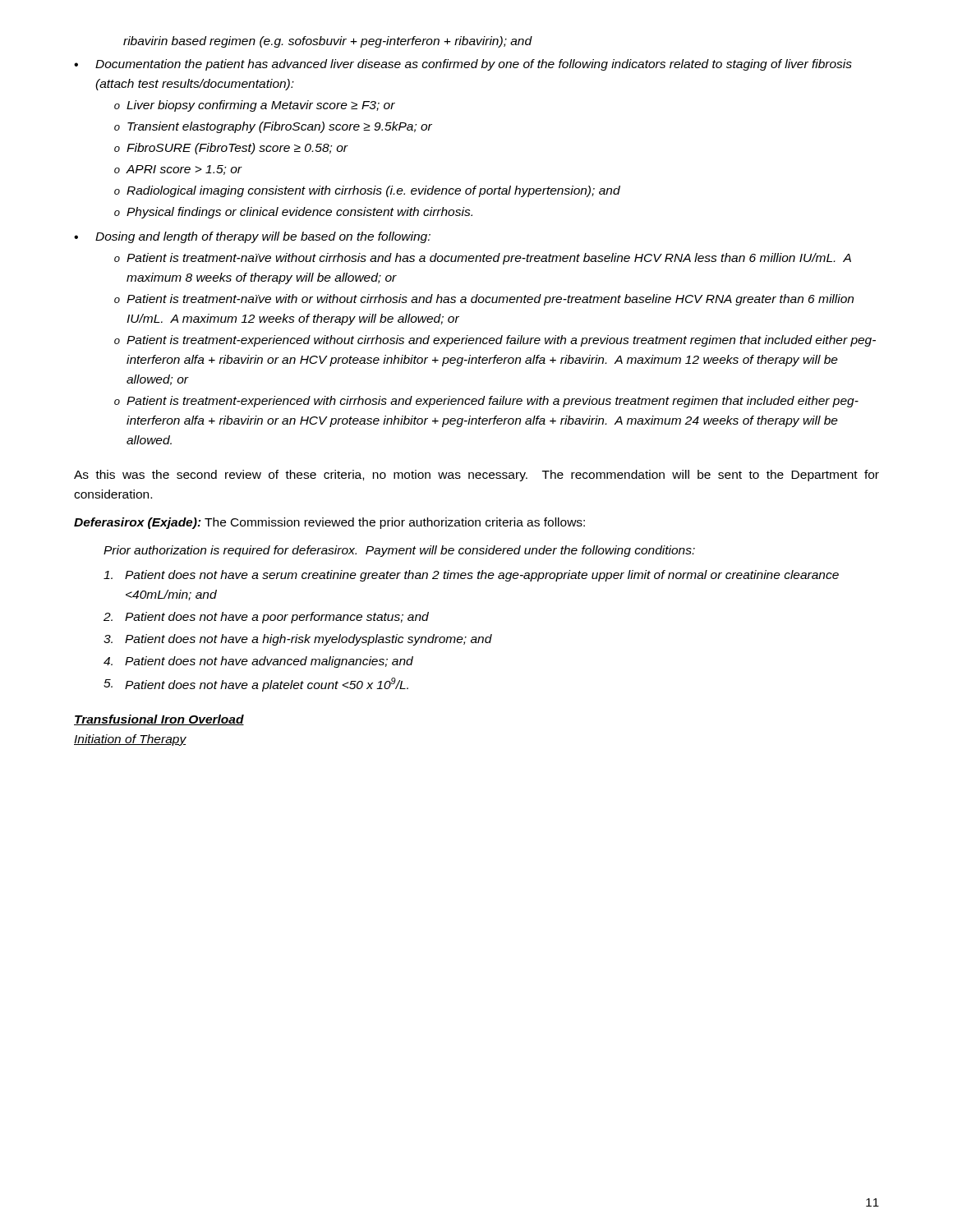Navigate to the passage starting "o Physical findings or"

tap(293, 213)
